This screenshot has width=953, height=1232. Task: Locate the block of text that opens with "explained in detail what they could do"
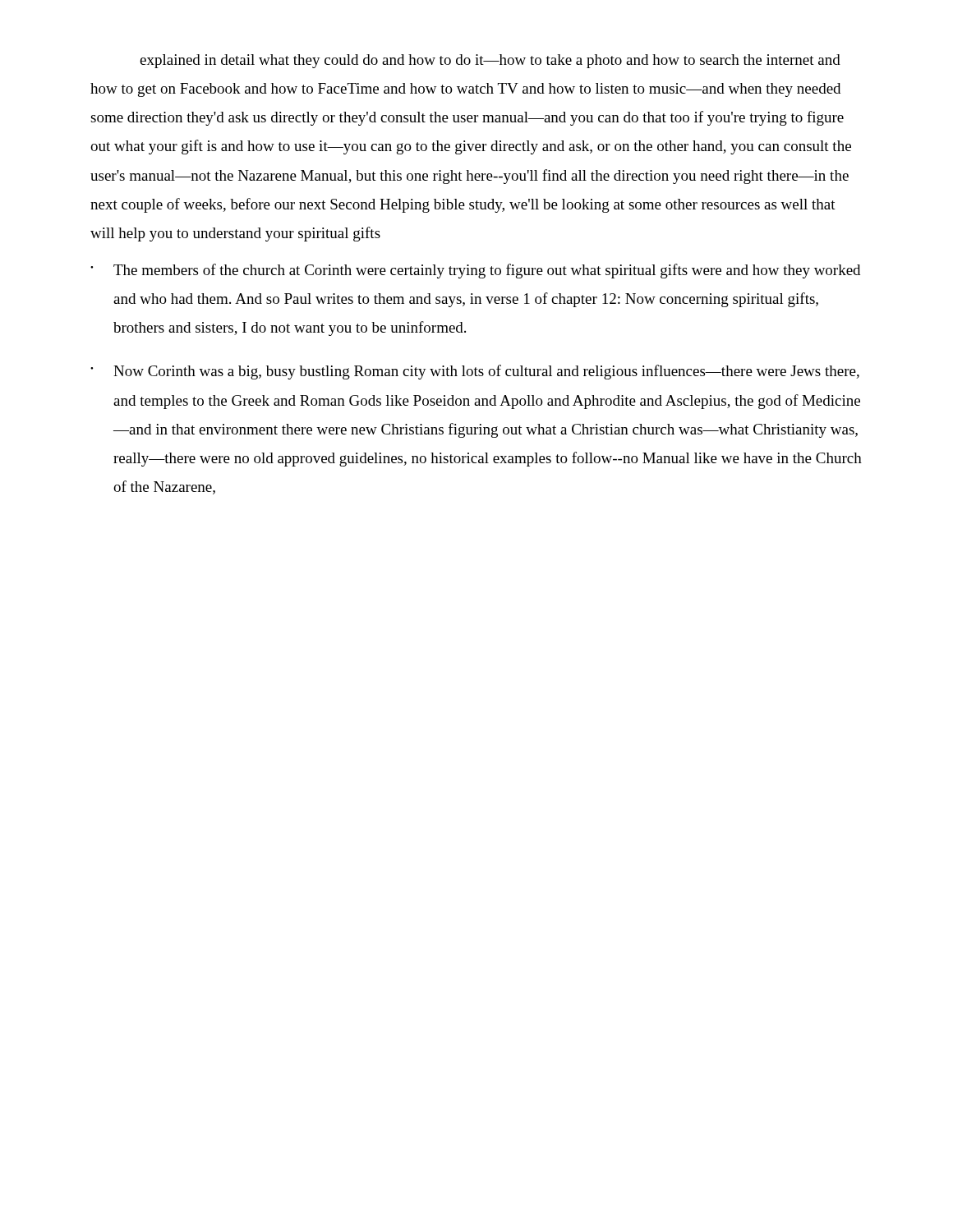click(471, 146)
